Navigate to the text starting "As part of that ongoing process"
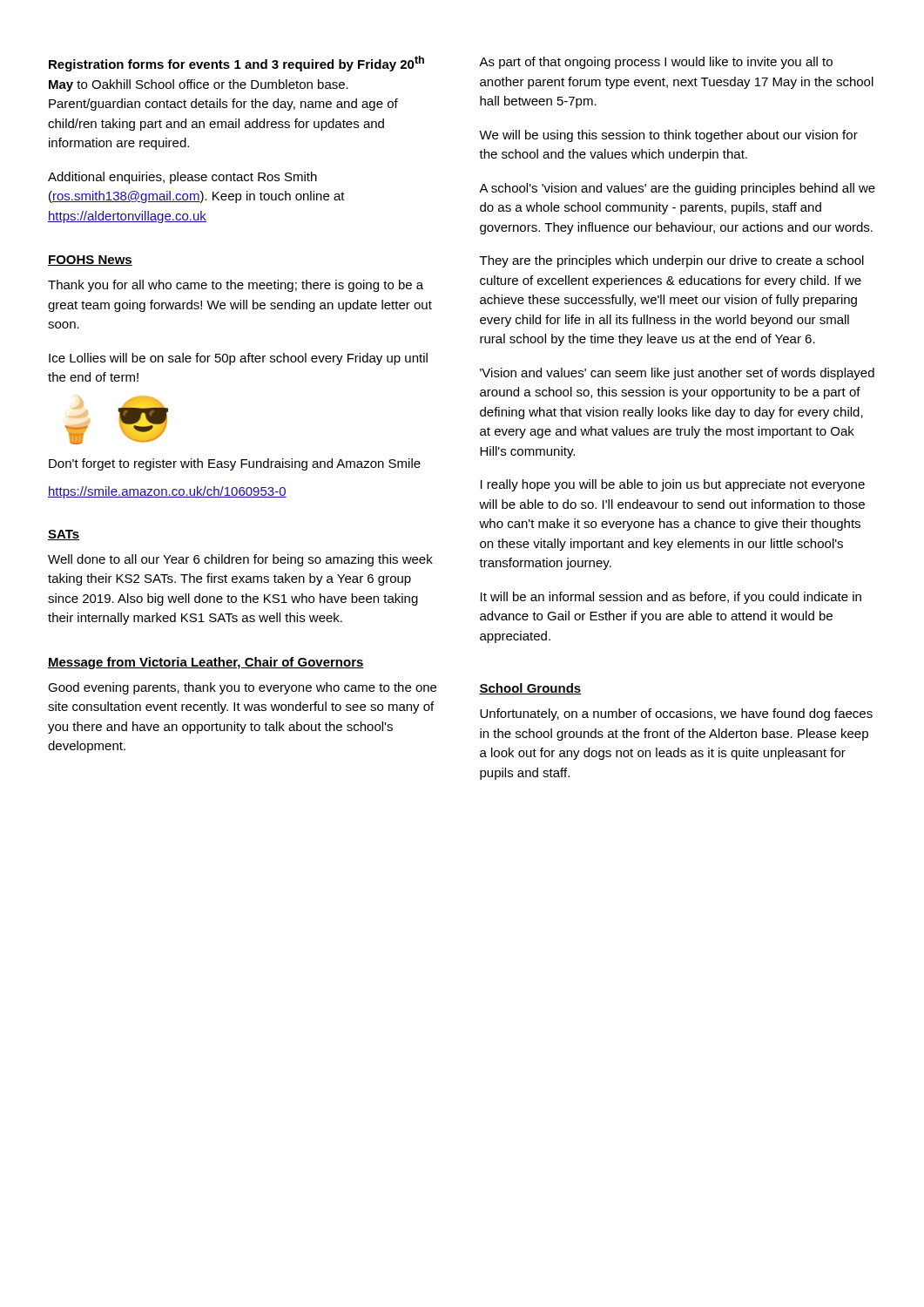Screen dimensions: 1307x924 tap(677, 81)
